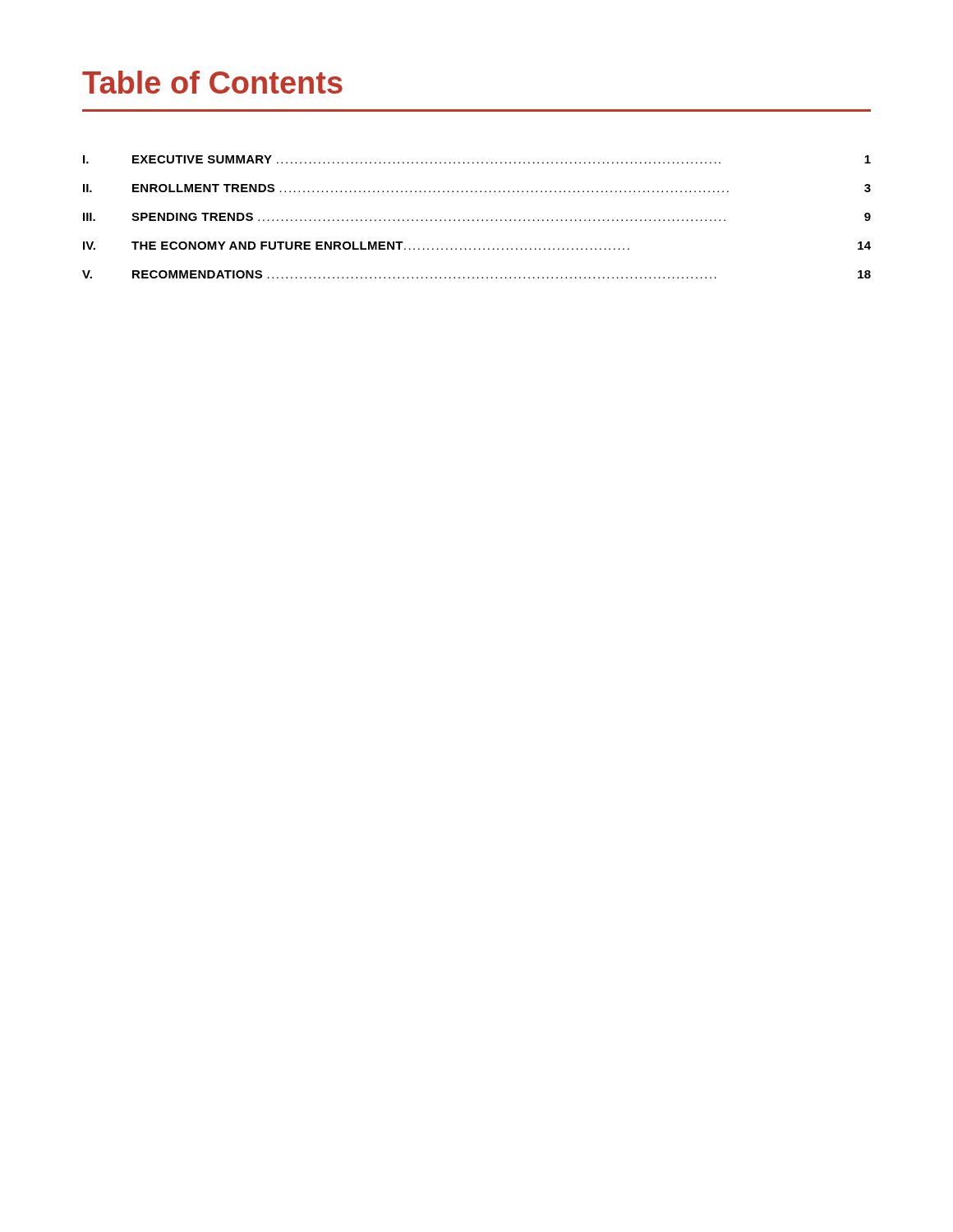Locate the element starting "Table of Contents"
The height and width of the screenshot is (1232, 953).
[x=212, y=82]
